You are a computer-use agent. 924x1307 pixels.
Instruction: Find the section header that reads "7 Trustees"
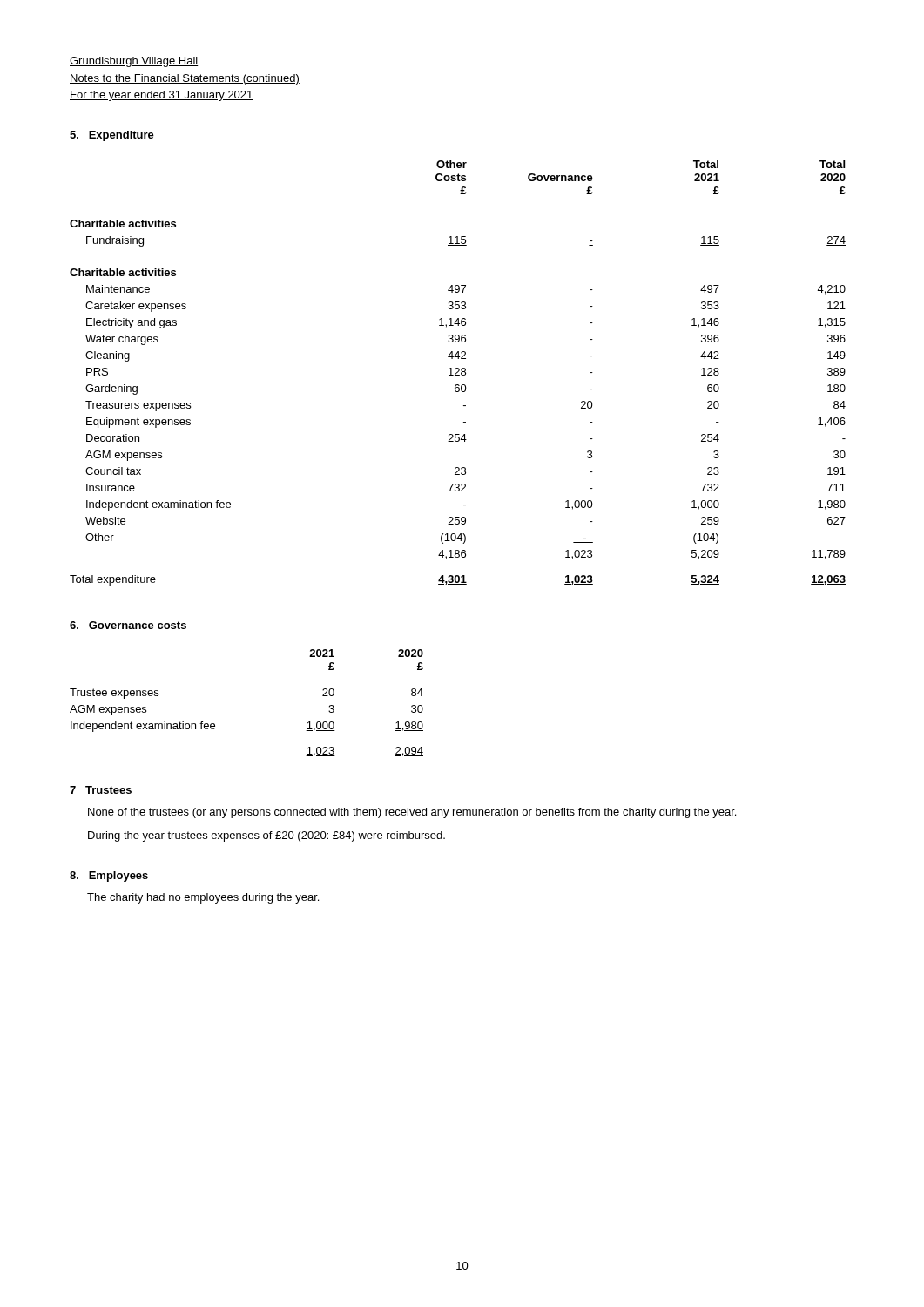(101, 789)
